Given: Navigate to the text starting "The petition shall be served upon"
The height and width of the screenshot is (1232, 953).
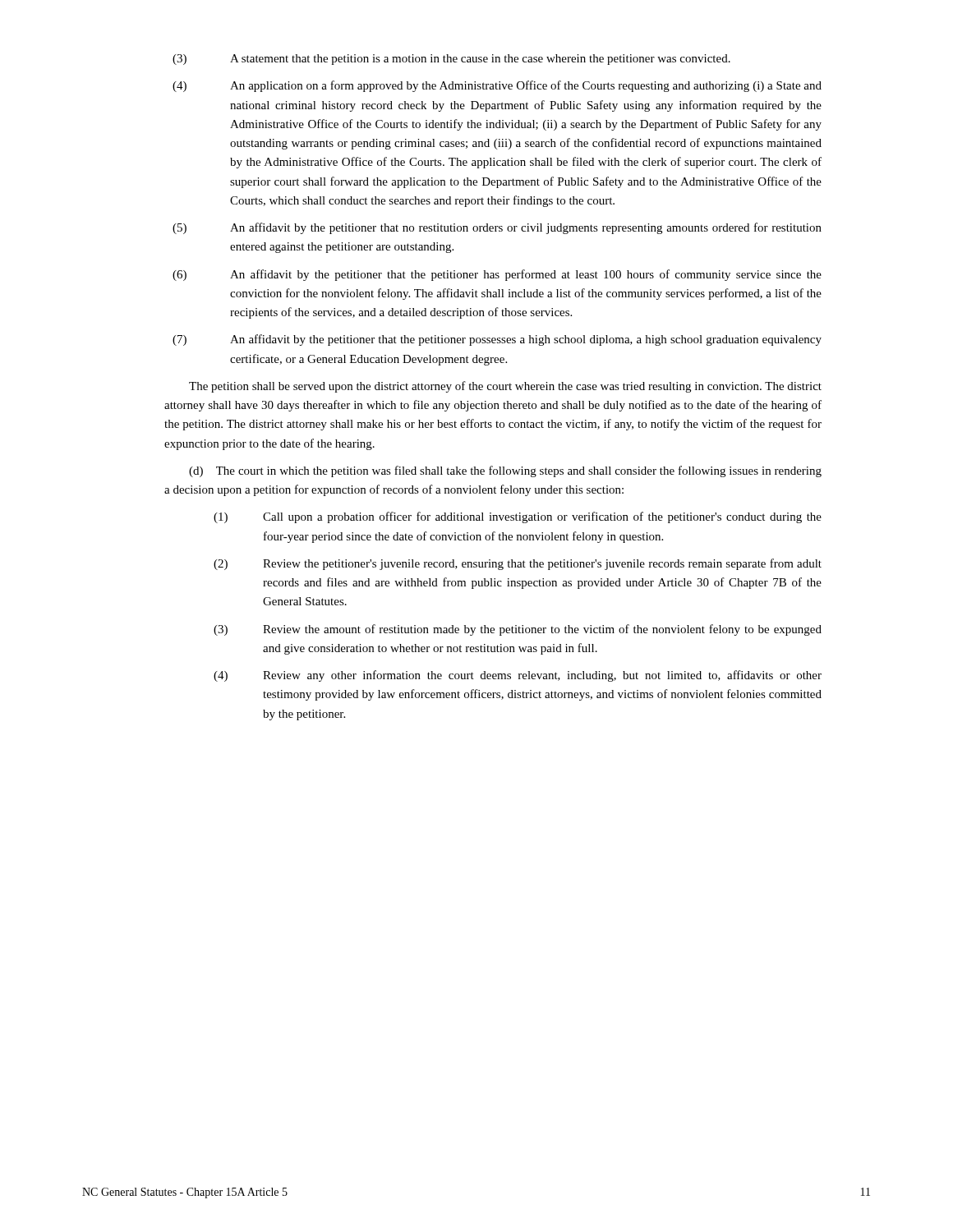Looking at the screenshot, I should click(x=493, y=414).
